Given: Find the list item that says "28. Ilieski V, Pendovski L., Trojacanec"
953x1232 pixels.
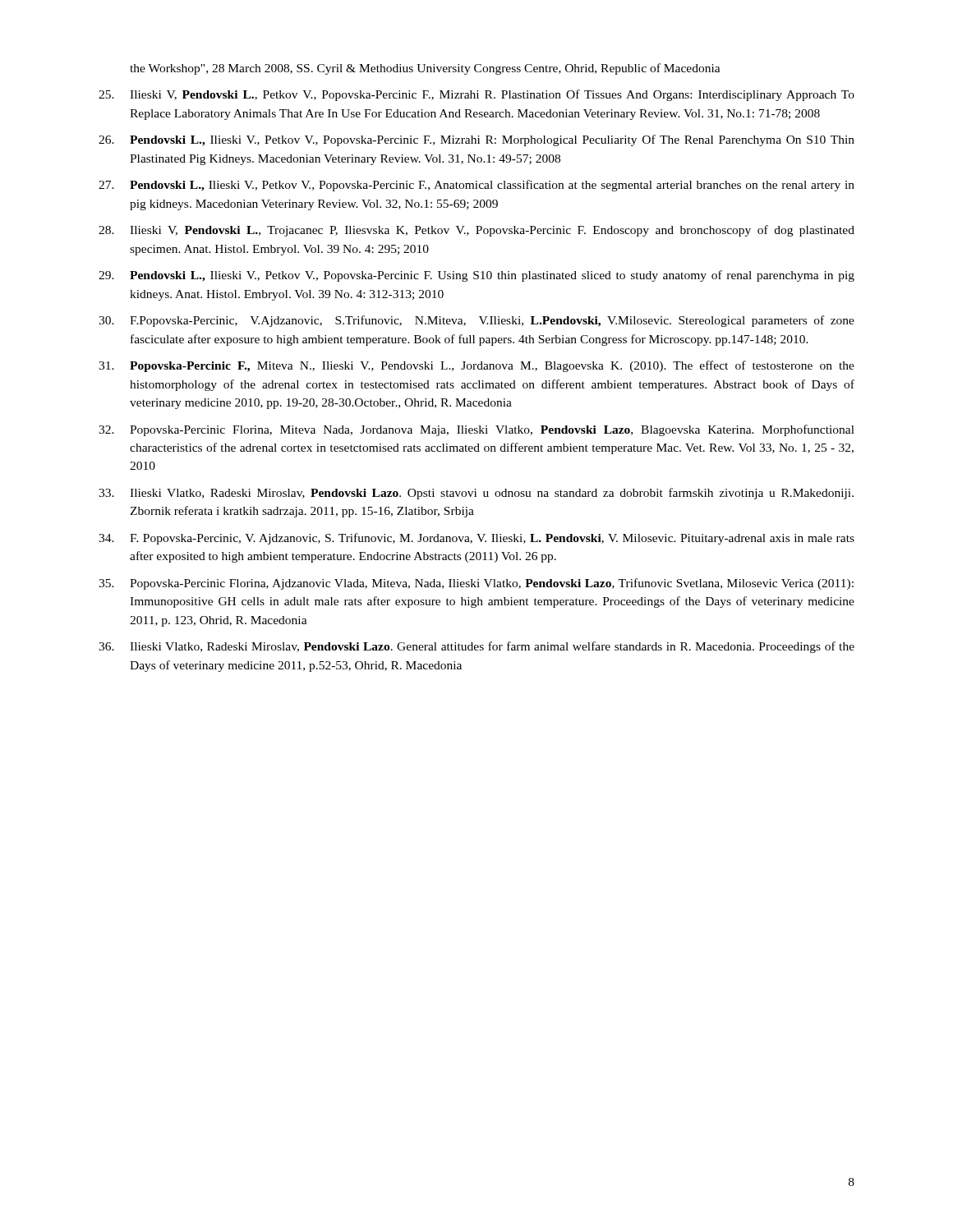Looking at the screenshot, I should [476, 240].
